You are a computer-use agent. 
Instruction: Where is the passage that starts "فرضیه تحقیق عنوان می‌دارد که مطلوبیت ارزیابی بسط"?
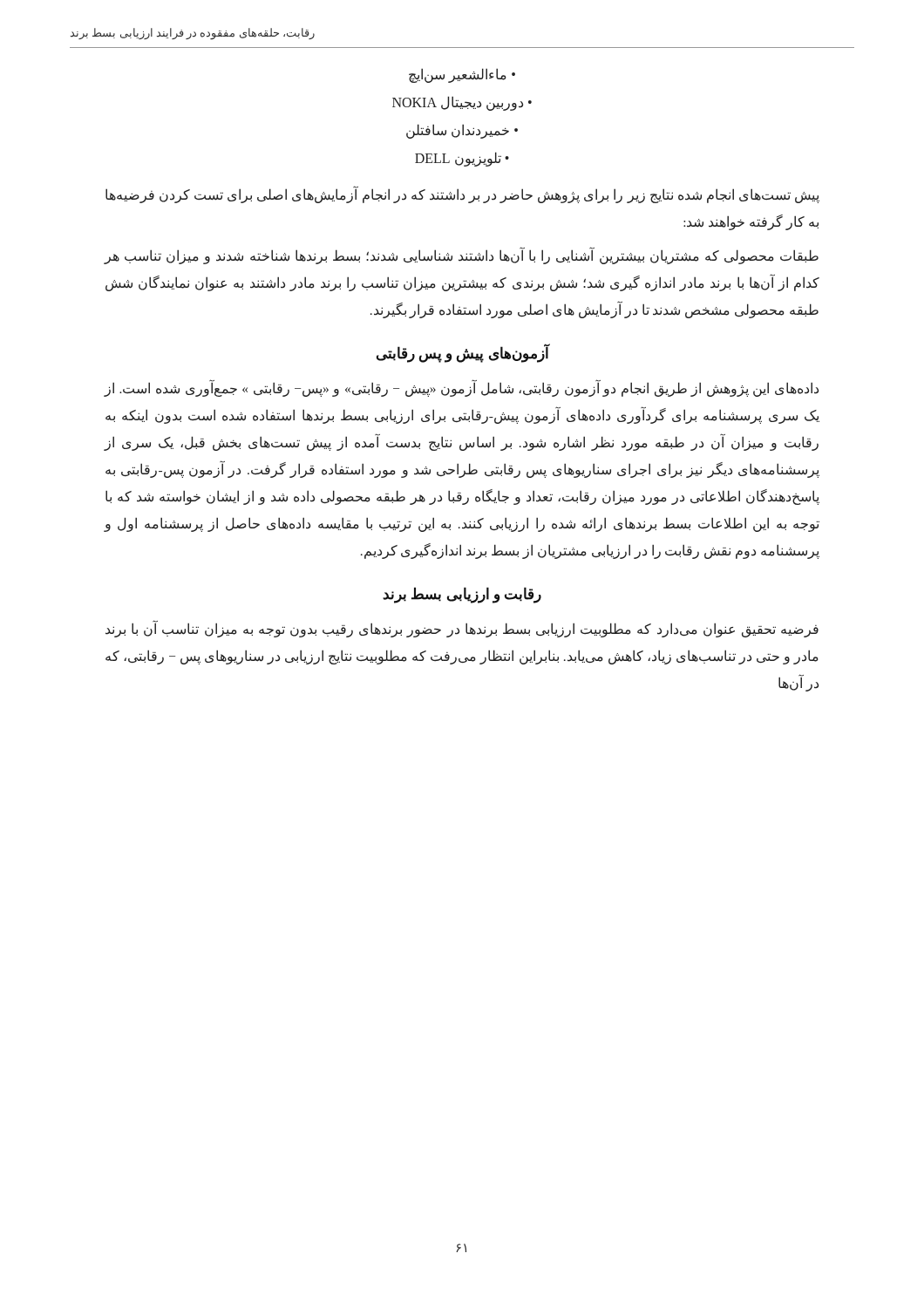pos(462,656)
